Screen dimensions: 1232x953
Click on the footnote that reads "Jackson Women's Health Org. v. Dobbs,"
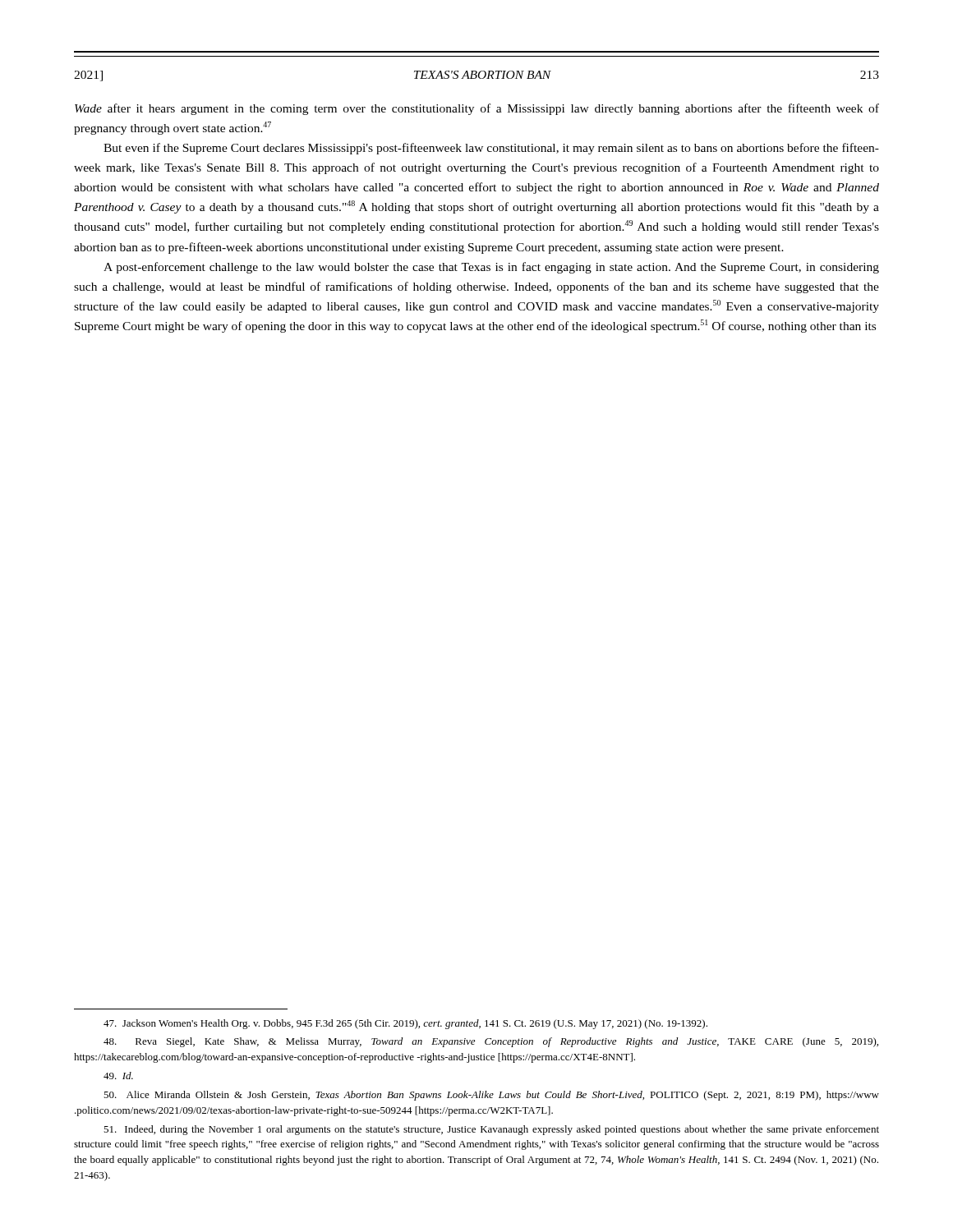point(406,1023)
